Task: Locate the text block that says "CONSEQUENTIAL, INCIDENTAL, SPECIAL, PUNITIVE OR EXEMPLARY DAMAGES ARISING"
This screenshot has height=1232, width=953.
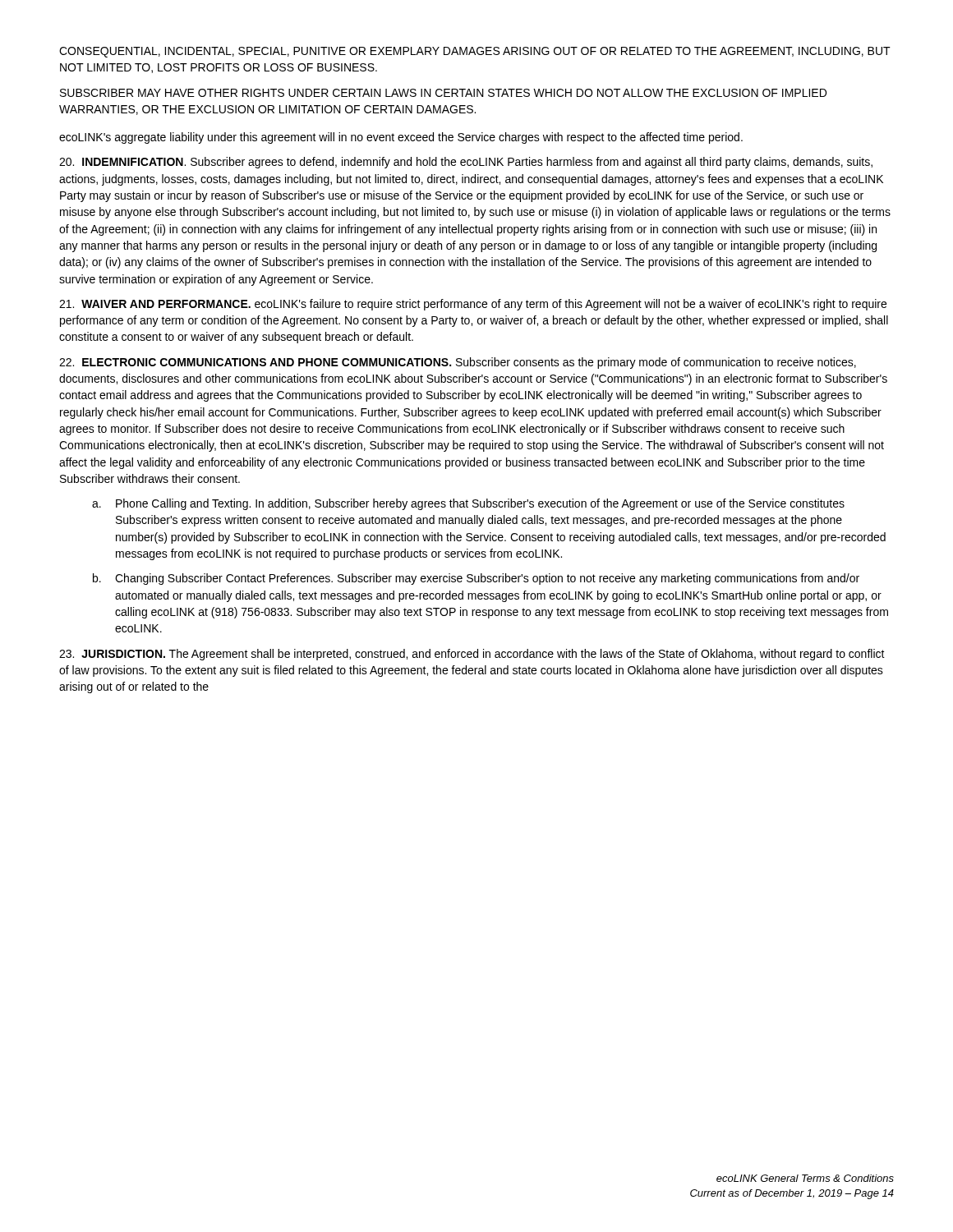Action: pyautogui.click(x=475, y=59)
